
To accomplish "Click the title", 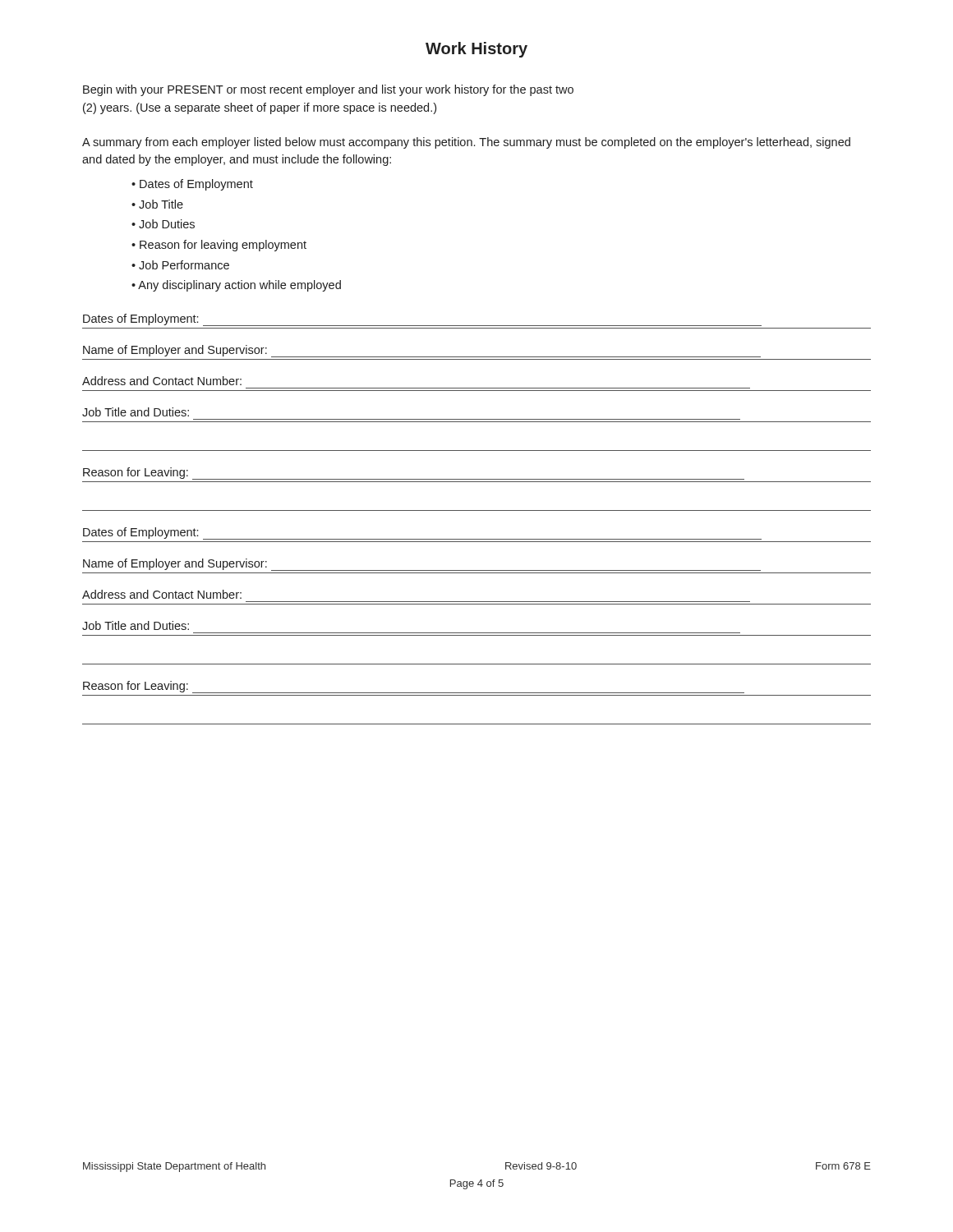I will (476, 49).
